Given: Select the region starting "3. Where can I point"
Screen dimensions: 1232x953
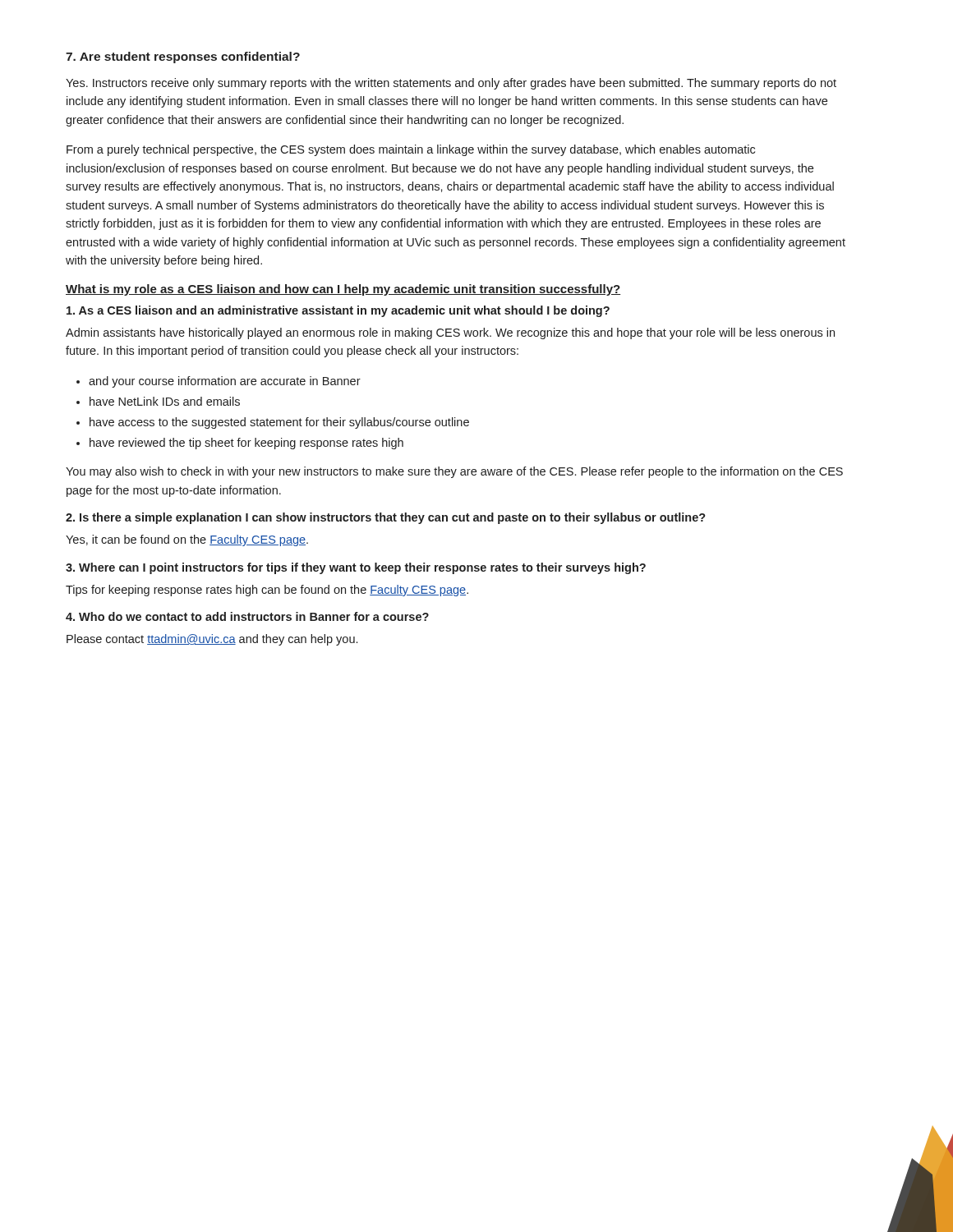Looking at the screenshot, I should pos(356,567).
